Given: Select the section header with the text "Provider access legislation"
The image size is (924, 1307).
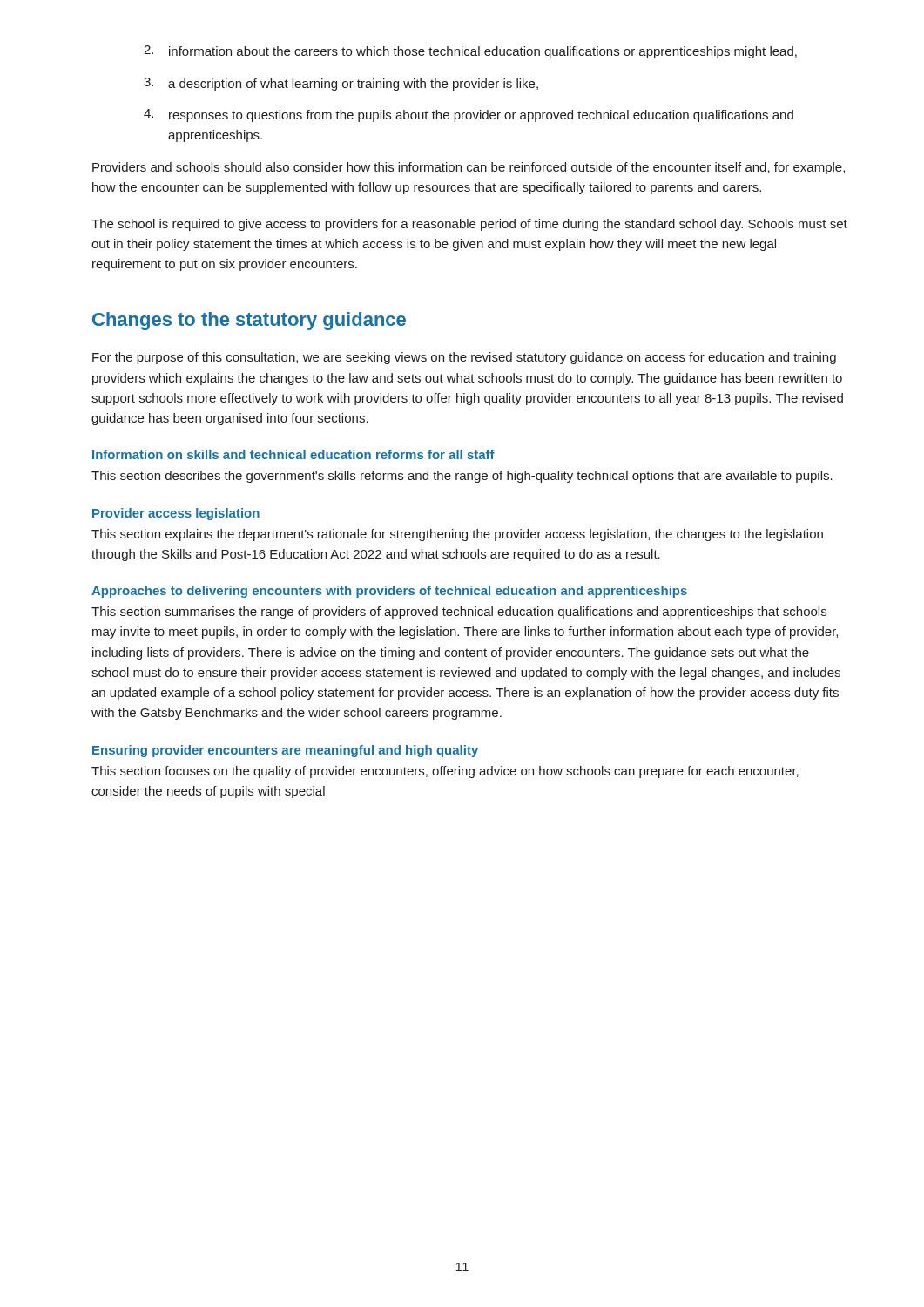Looking at the screenshot, I should [x=176, y=512].
